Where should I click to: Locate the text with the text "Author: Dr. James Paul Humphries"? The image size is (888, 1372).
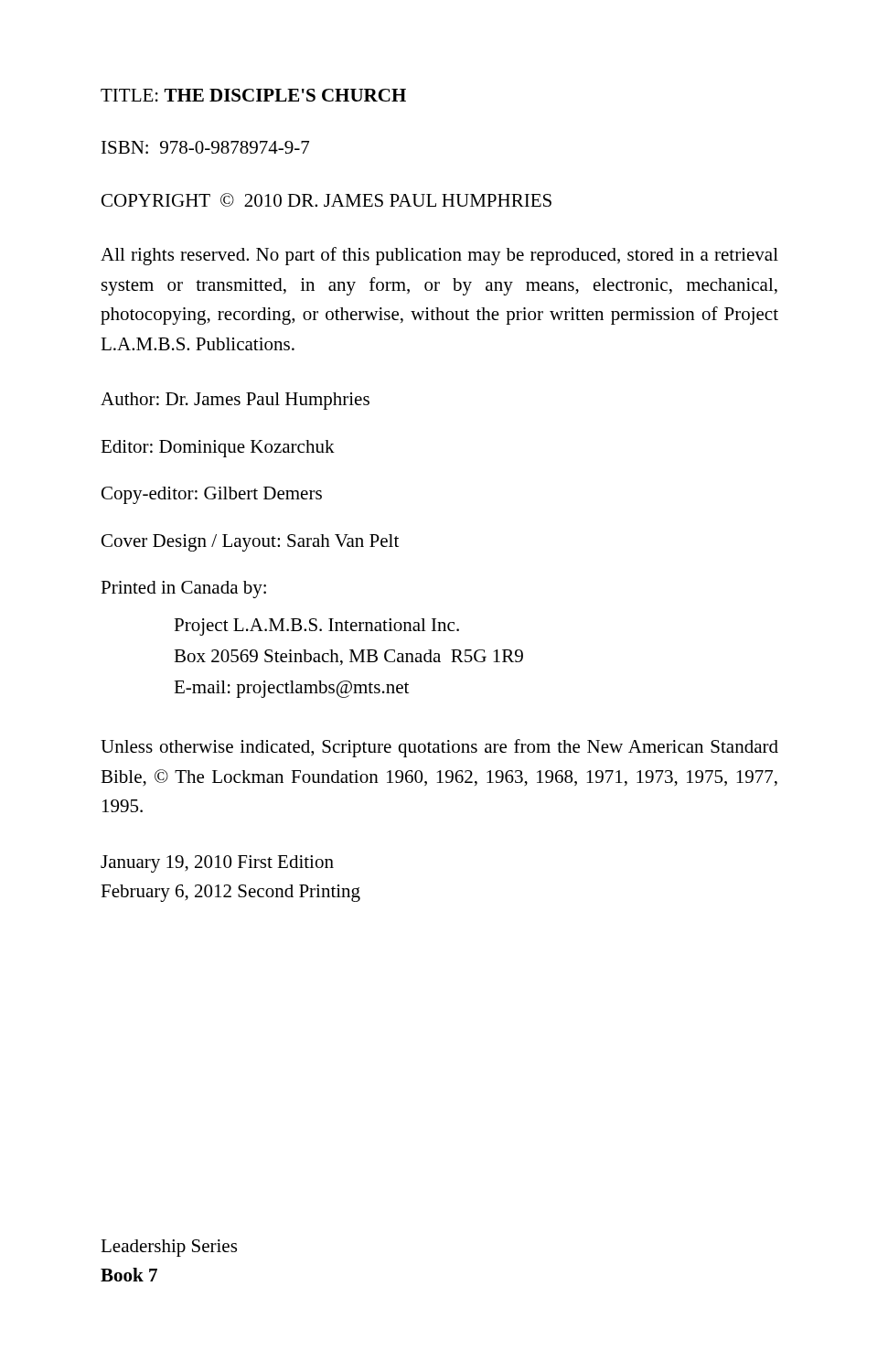[235, 399]
